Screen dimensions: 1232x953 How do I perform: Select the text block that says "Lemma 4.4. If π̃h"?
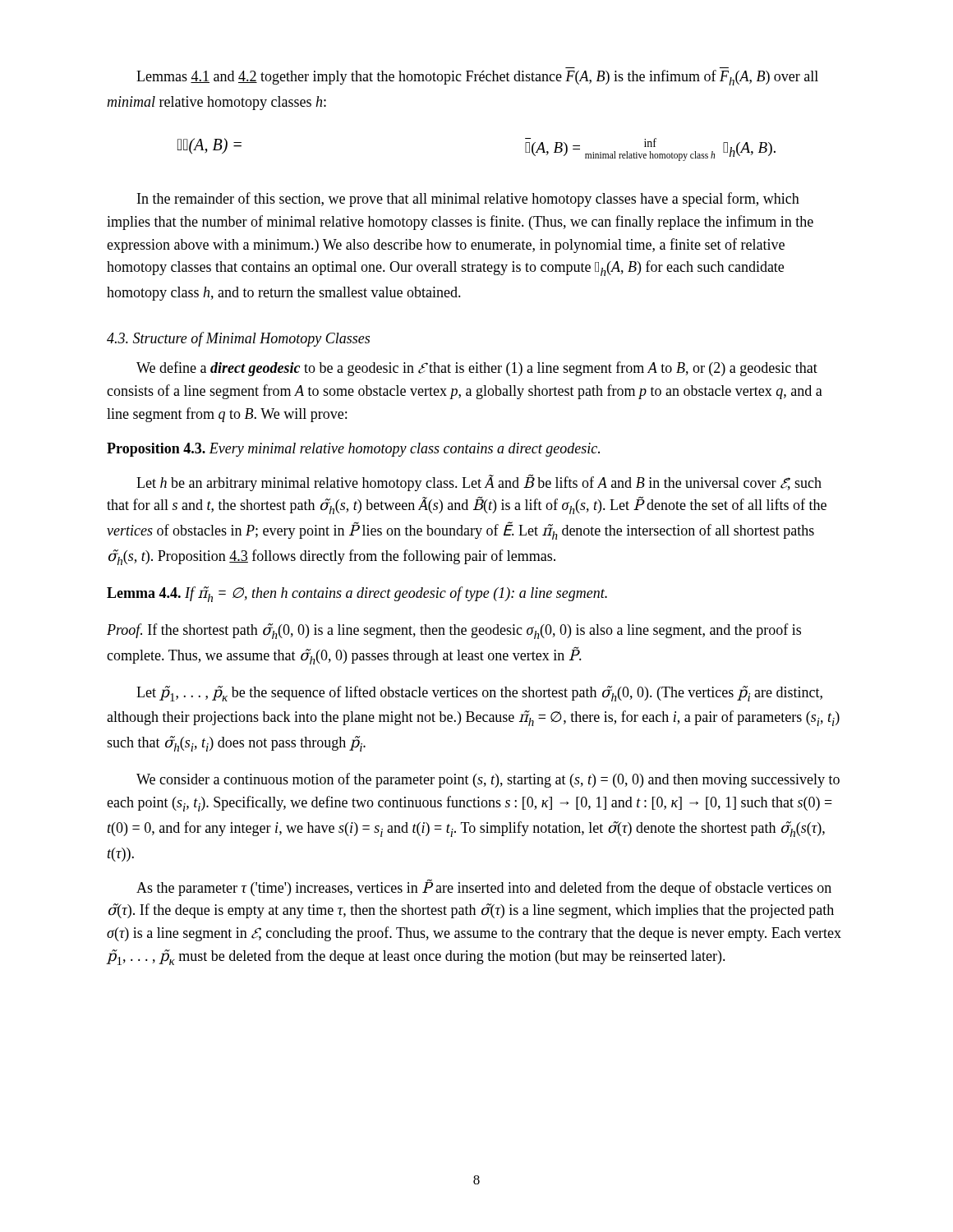pyautogui.click(x=476, y=595)
